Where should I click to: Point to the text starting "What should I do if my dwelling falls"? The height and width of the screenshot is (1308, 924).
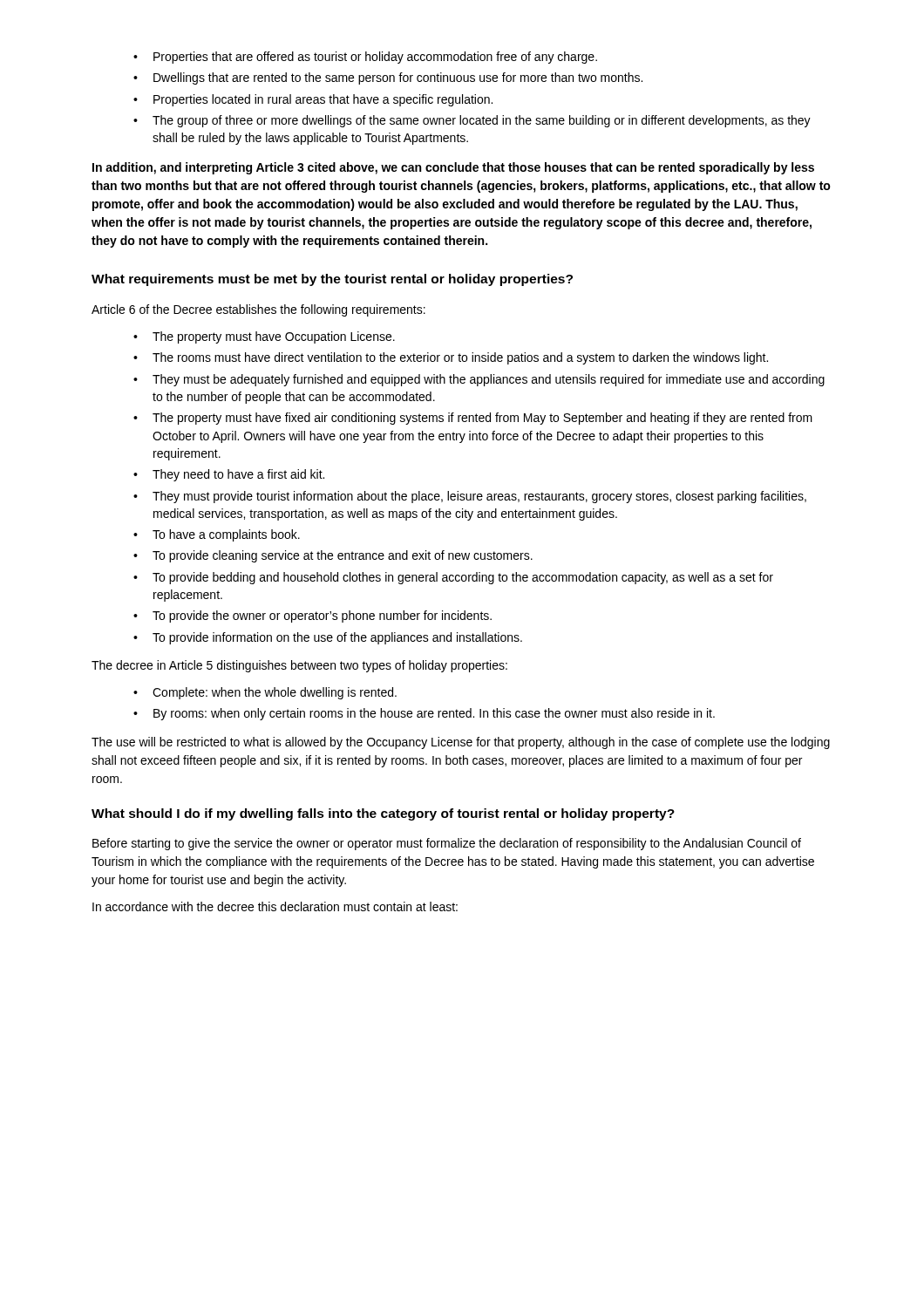coord(383,813)
